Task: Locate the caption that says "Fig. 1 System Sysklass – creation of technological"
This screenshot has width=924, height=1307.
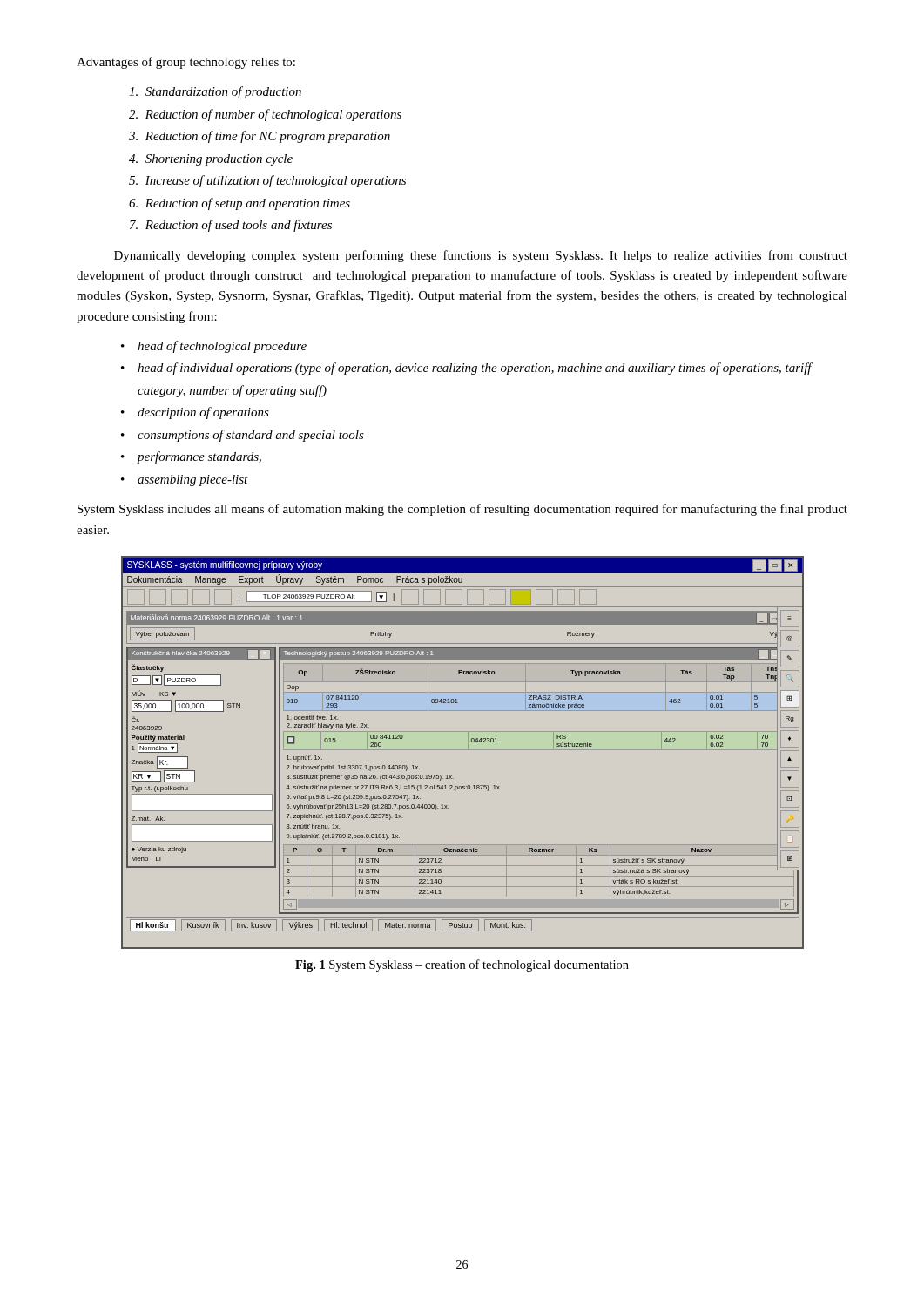Action: pos(462,964)
